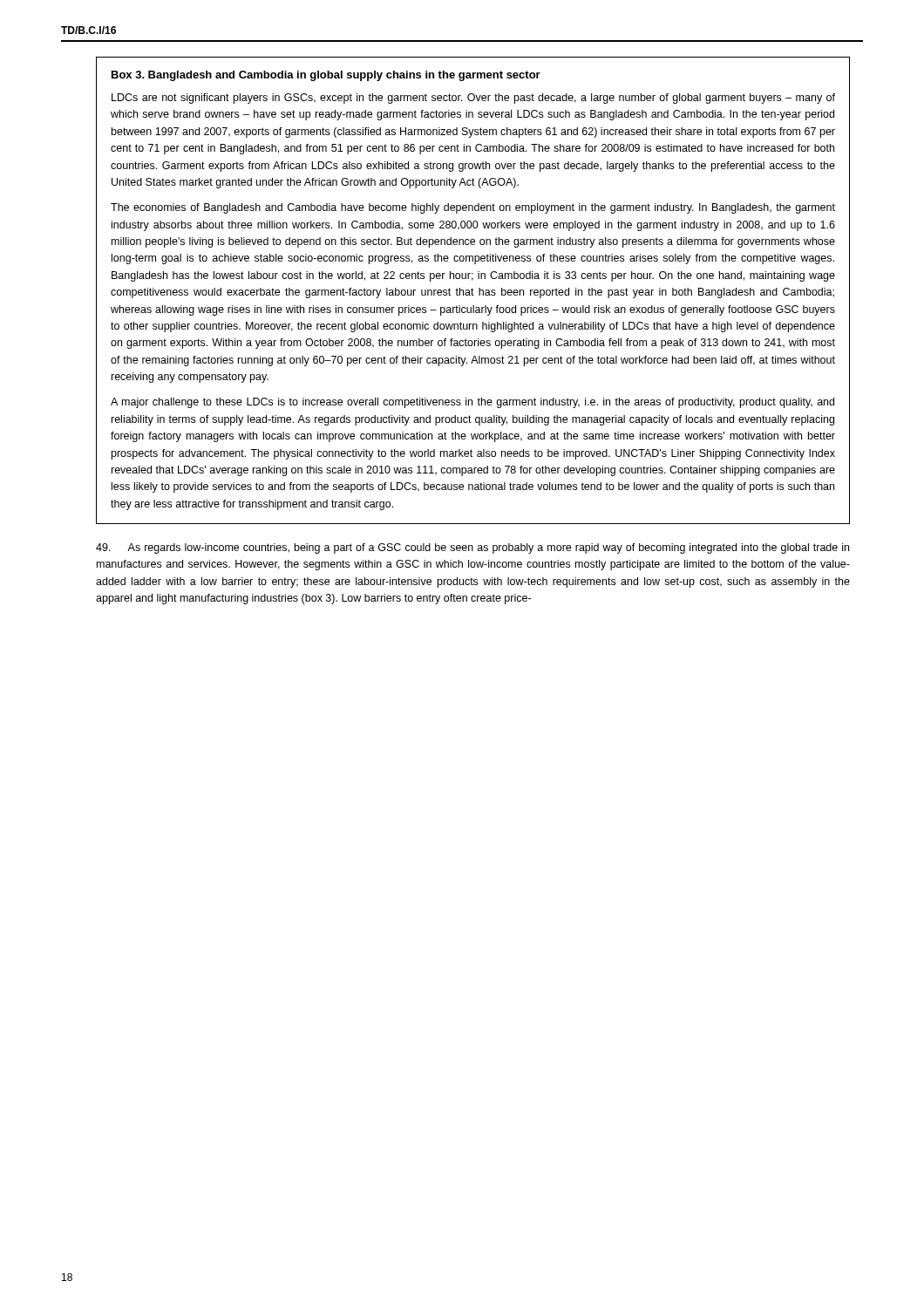Viewport: 924px width, 1308px height.
Task: Click on the text block that says "As regards low-income countries, being a part"
Action: 473,574
